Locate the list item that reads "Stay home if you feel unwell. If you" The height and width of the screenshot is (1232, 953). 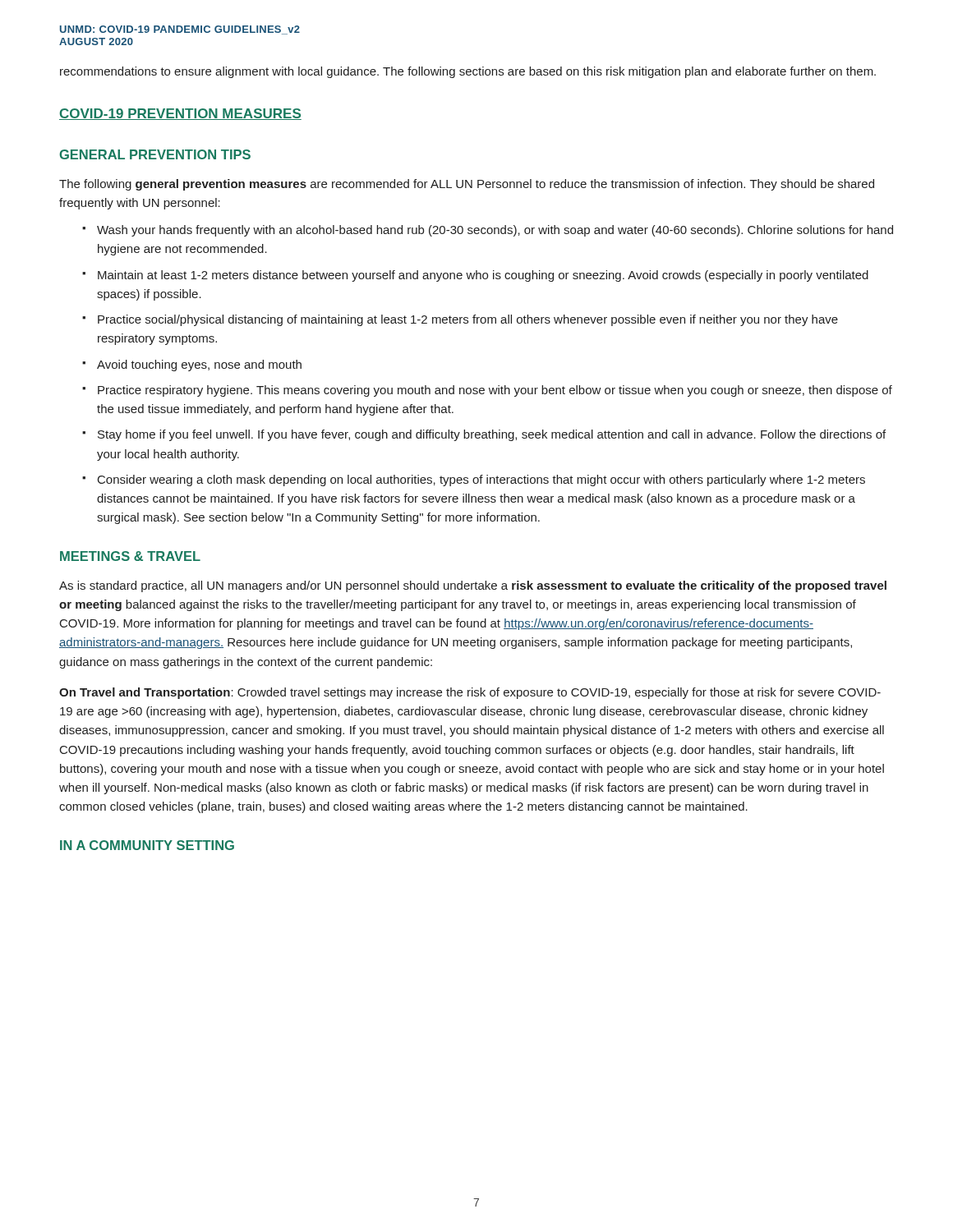pyautogui.click(x=491, y=444)
